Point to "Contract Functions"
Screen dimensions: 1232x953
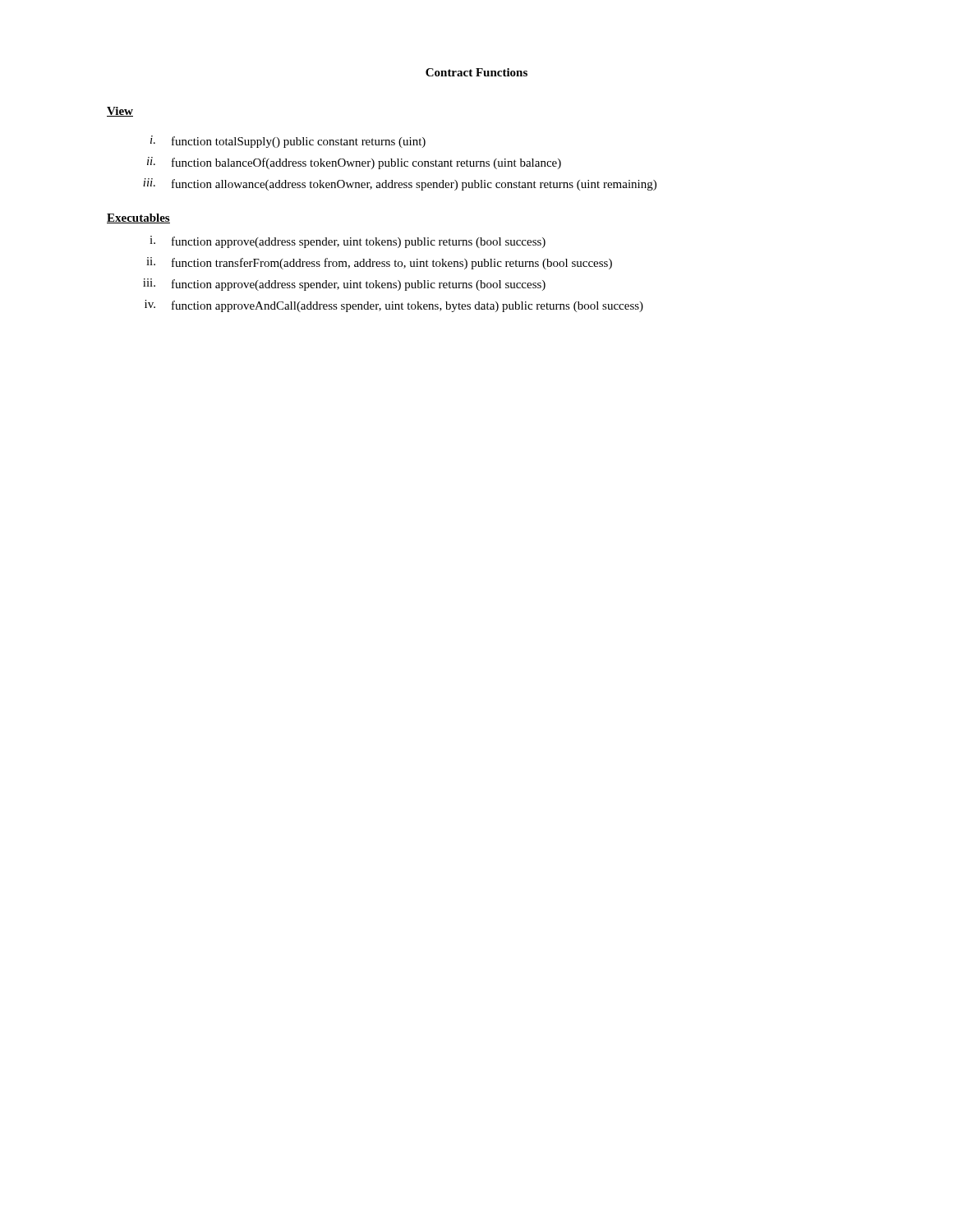pos(476,72)
